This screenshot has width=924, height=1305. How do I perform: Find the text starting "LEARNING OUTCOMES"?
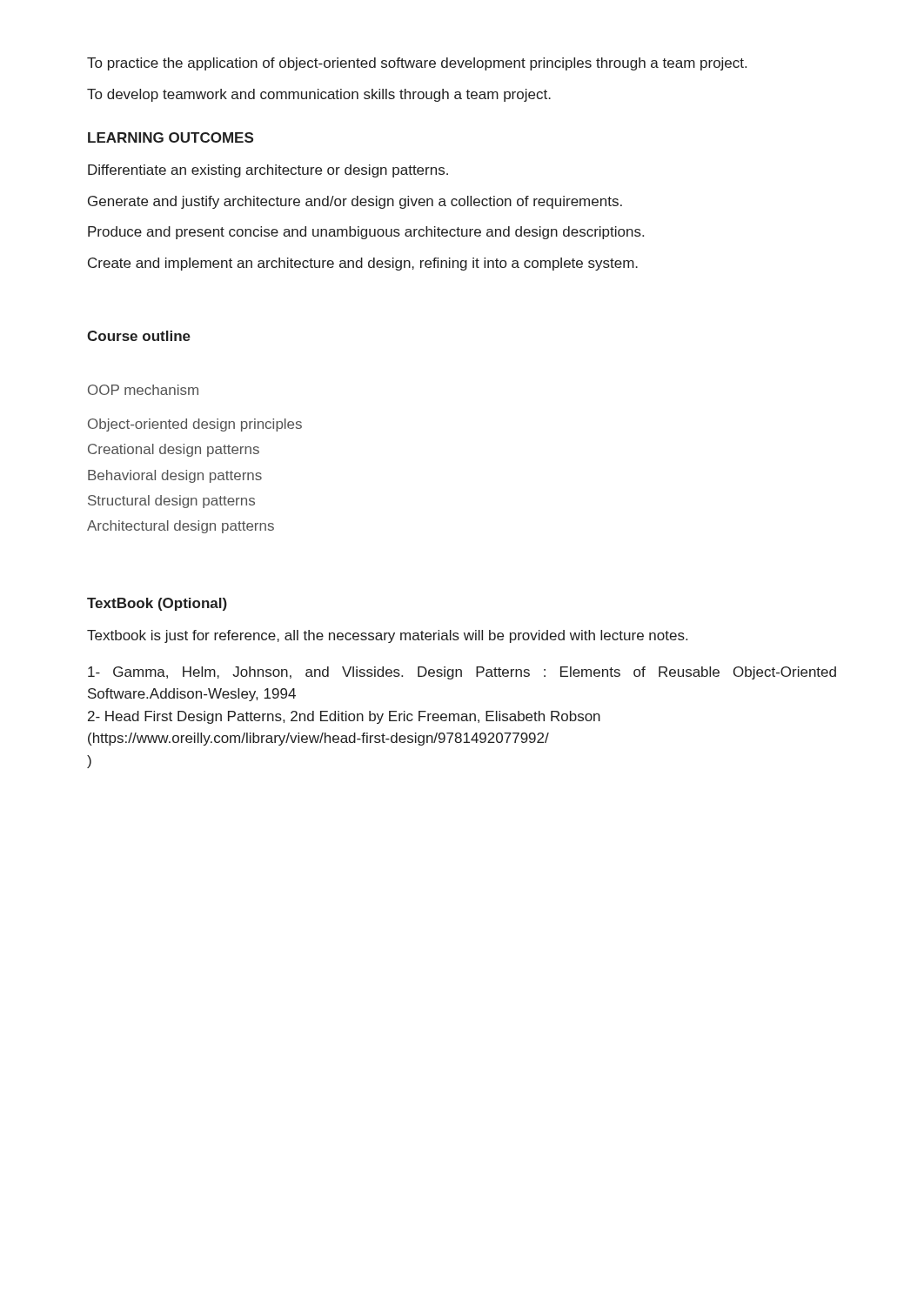tap(170, 138)
